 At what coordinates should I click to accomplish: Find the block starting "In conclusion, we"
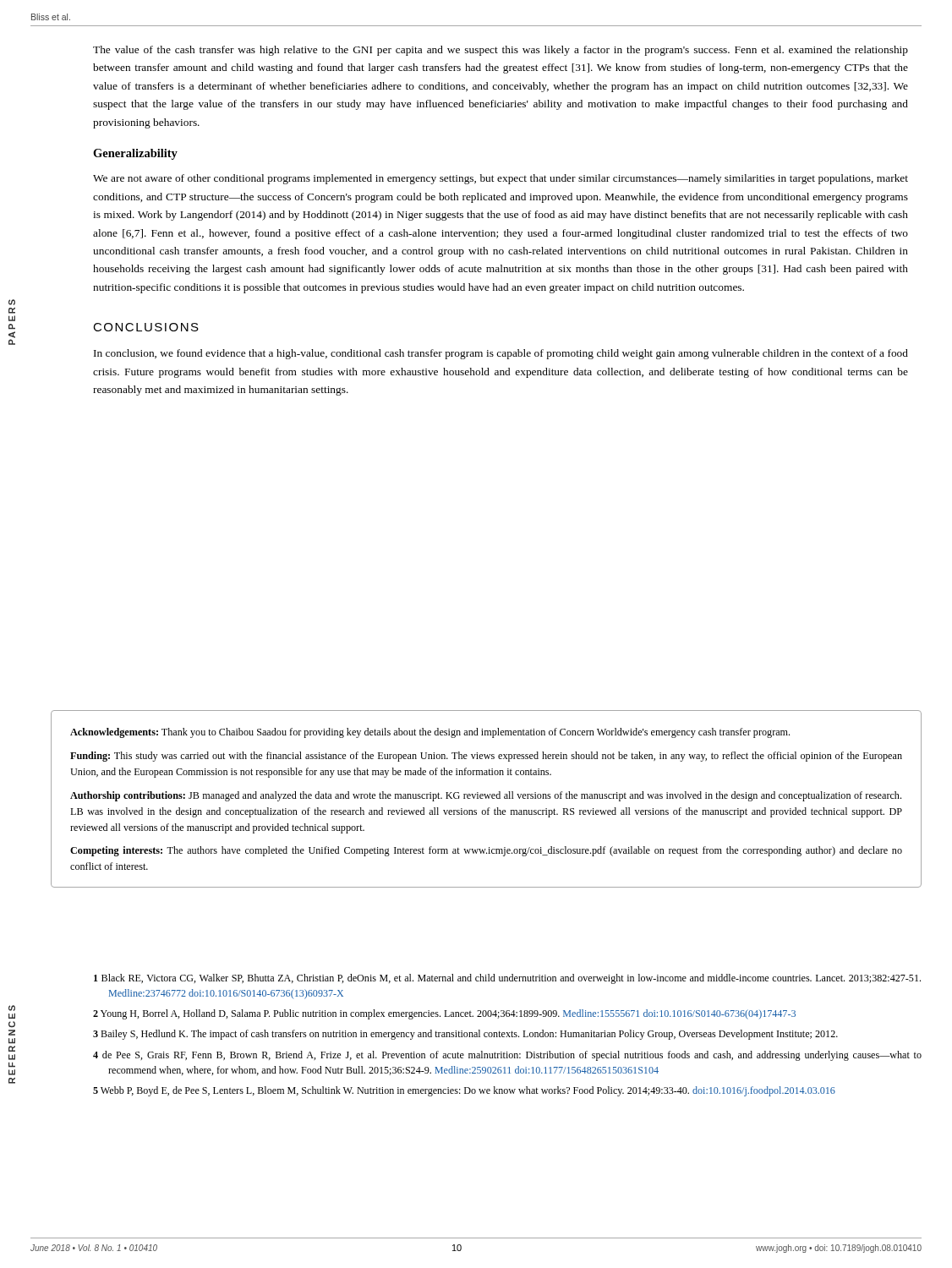[501, 371]
